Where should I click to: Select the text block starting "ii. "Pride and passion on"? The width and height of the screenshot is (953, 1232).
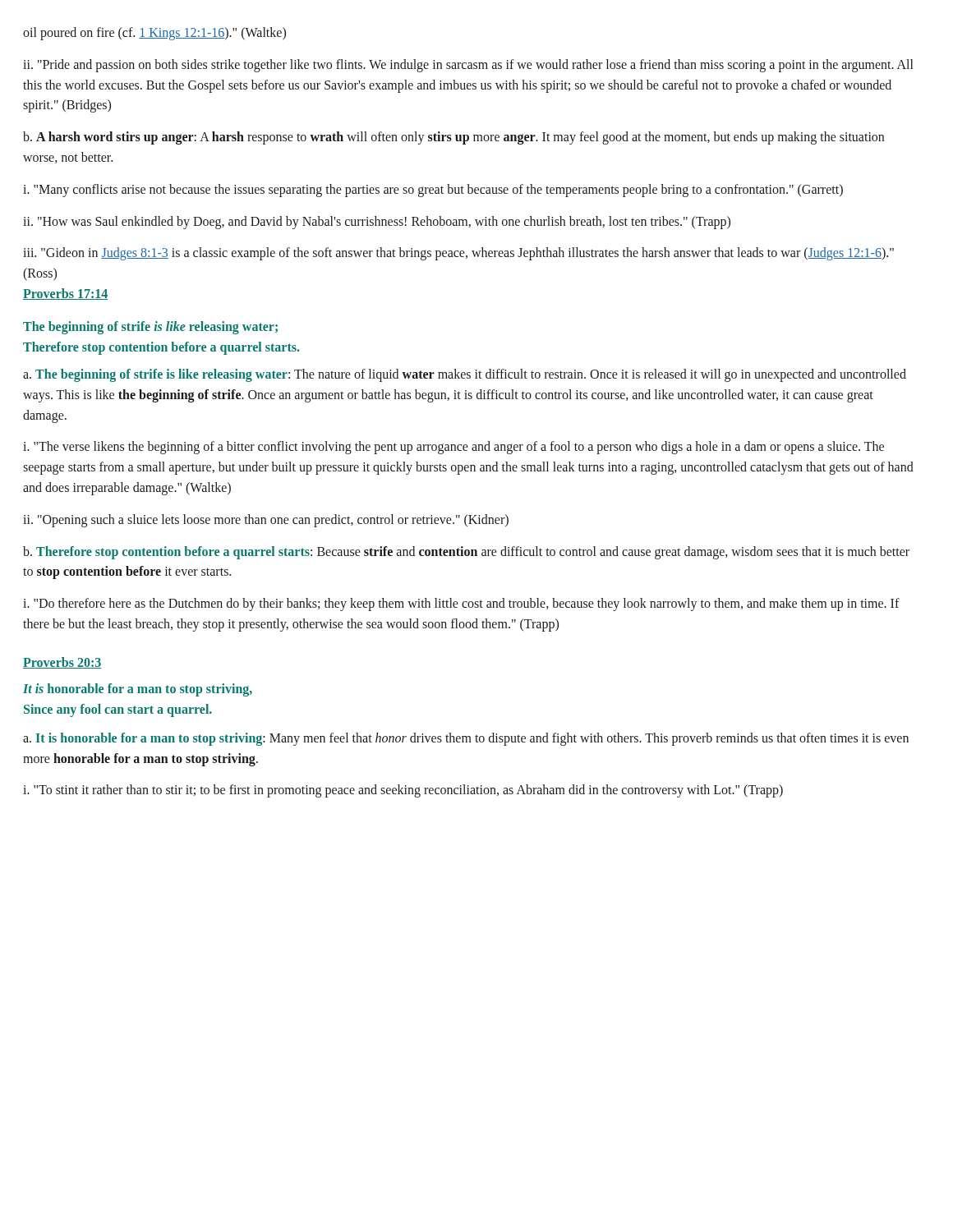468,85
